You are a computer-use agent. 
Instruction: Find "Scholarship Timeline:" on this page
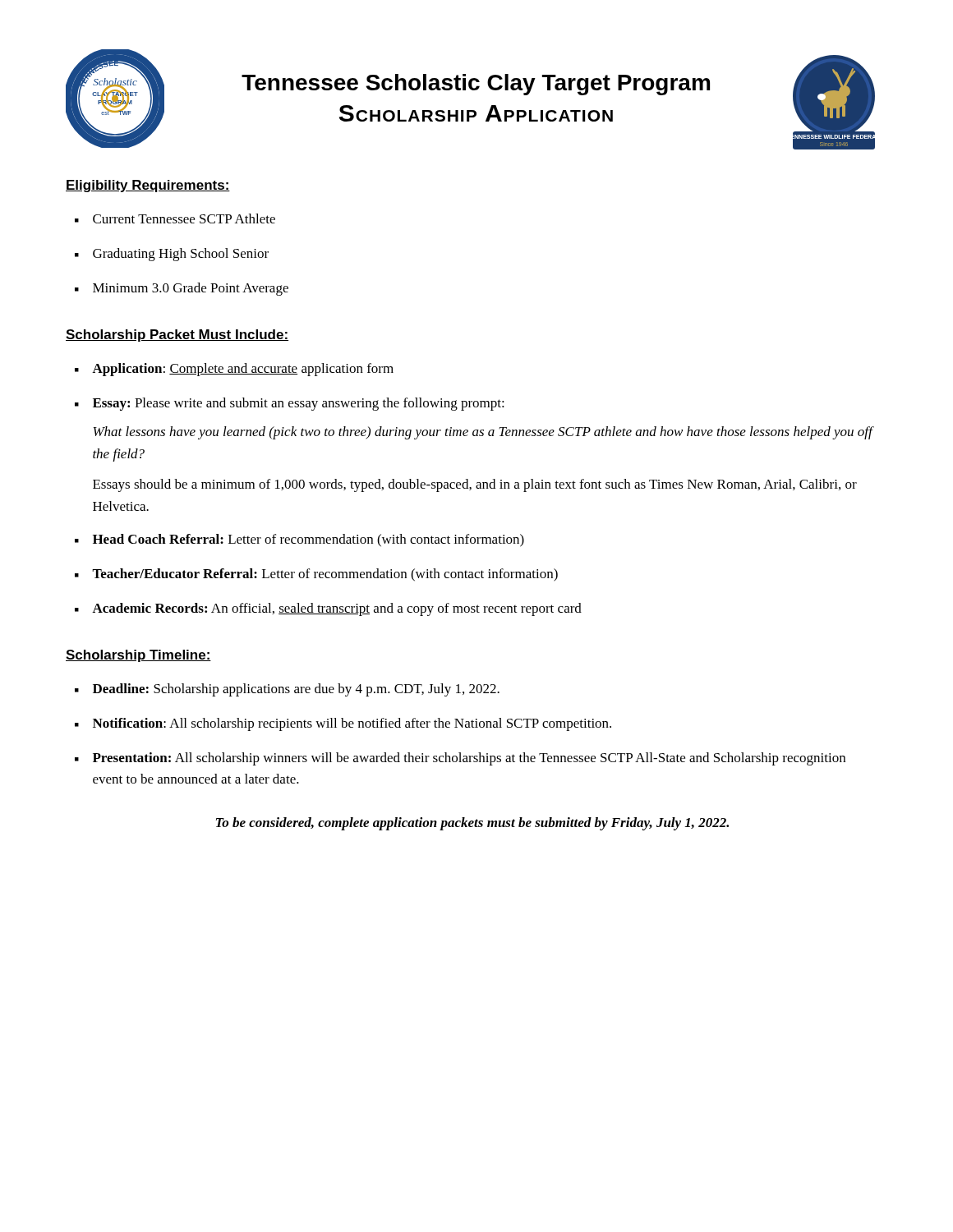pyautogui.click(x=138, y=655)
